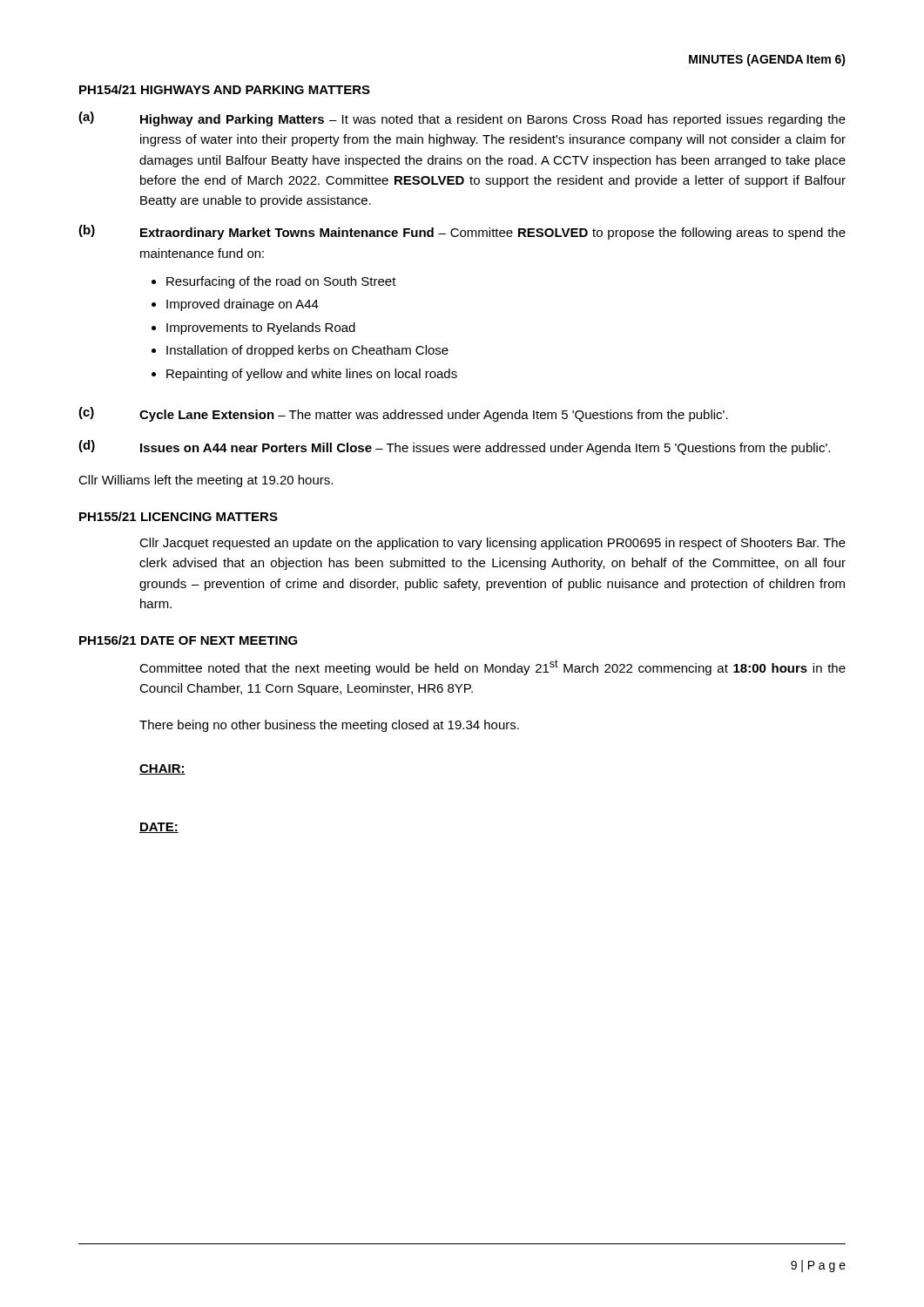Click on the text starting "PH154/21 HIGHWAYS AND PARKING MATTERS"

click(224, 89)
